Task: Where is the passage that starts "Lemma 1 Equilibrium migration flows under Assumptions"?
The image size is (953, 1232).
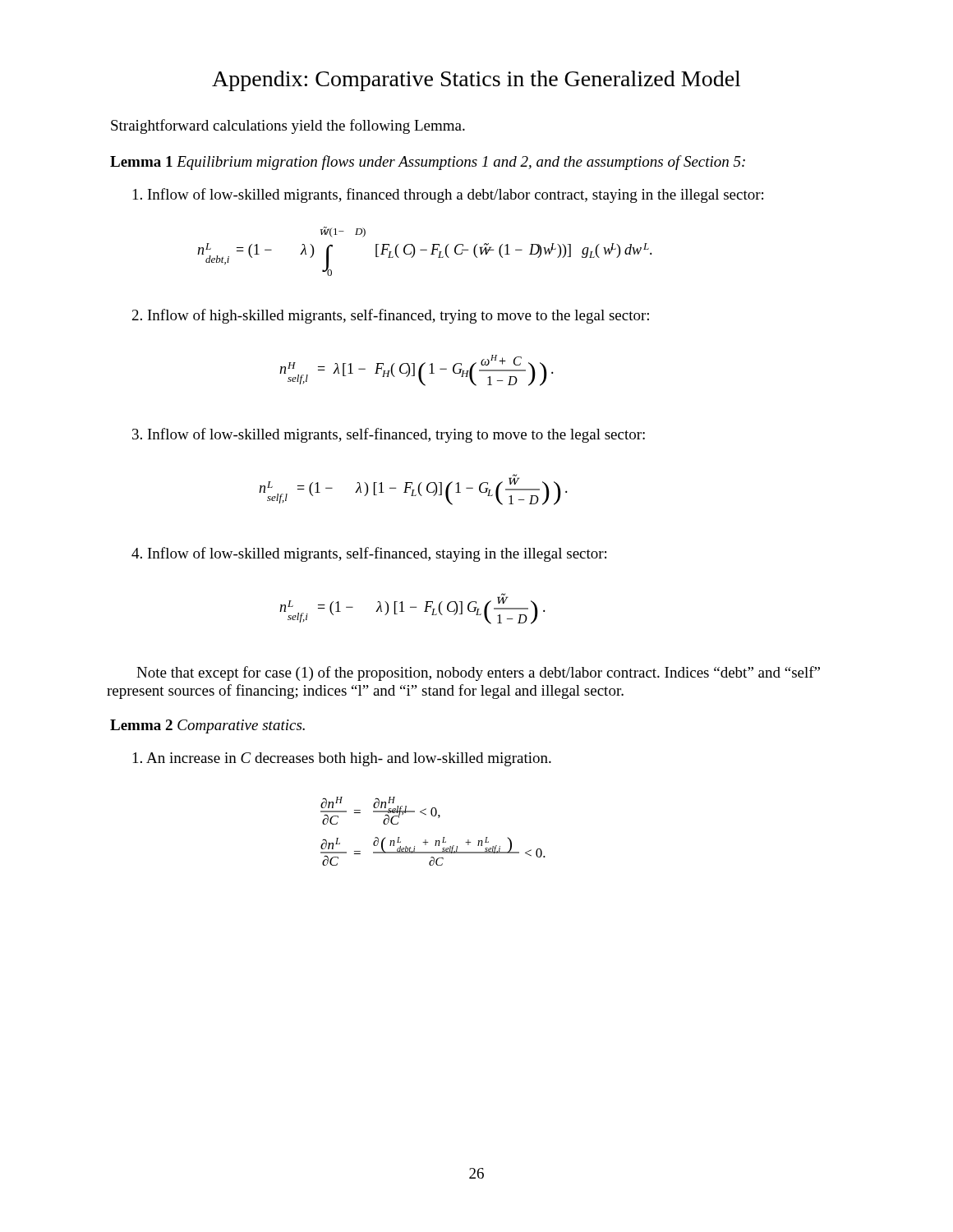Action: click(428, 161)
